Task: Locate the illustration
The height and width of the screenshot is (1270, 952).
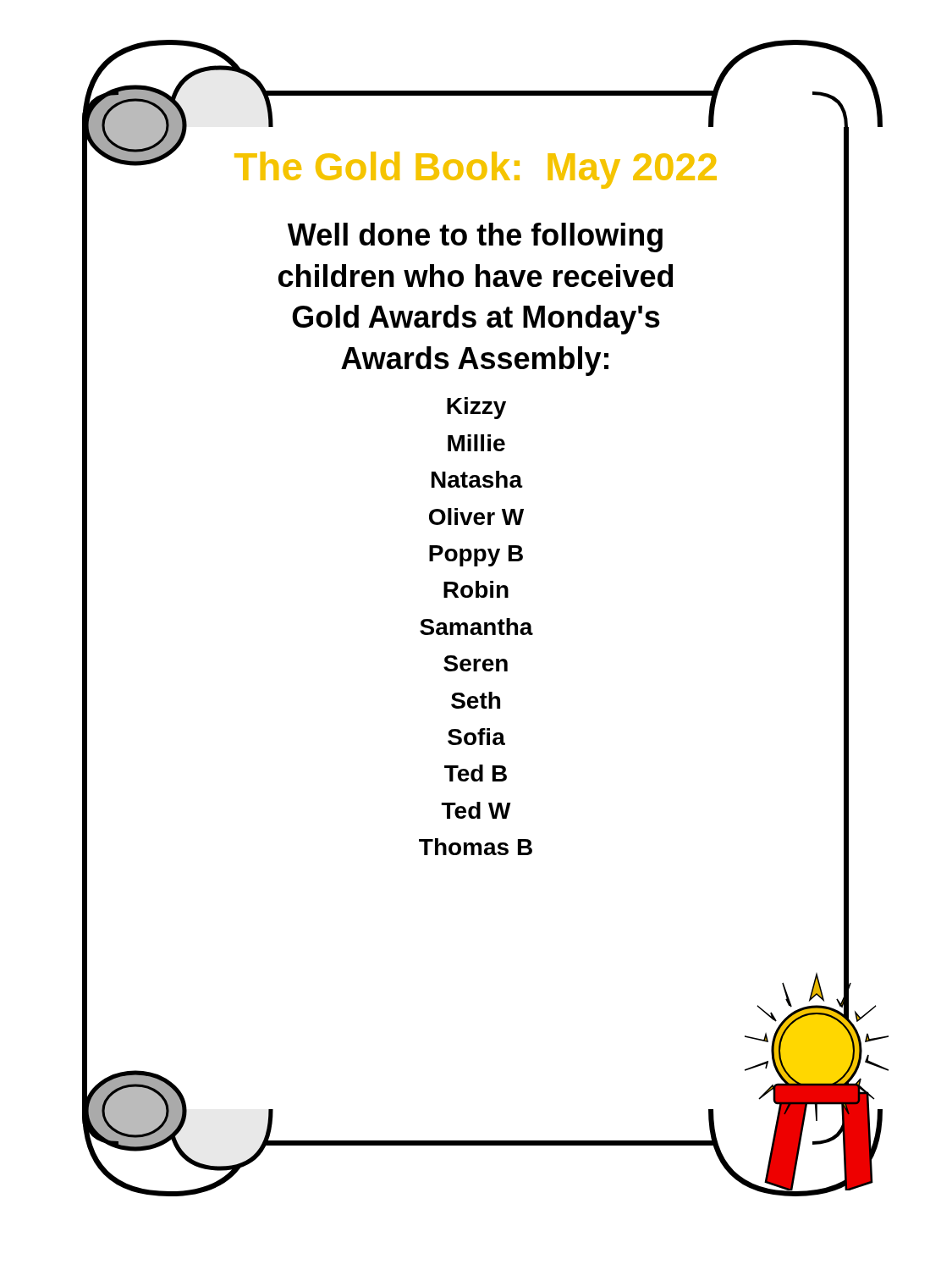Action: point(817,1082)
